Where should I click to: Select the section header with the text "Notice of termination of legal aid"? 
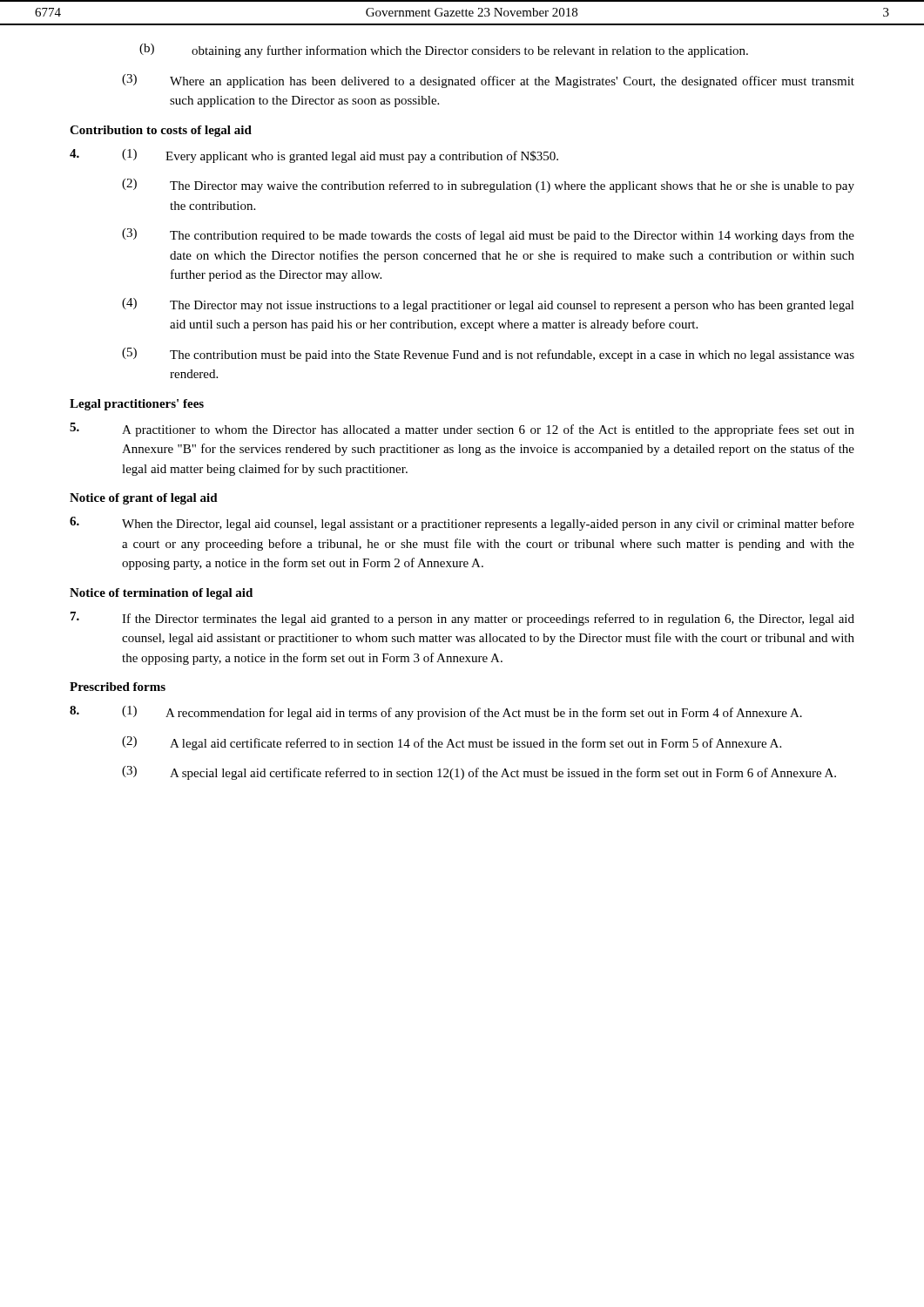pos(161,592)
